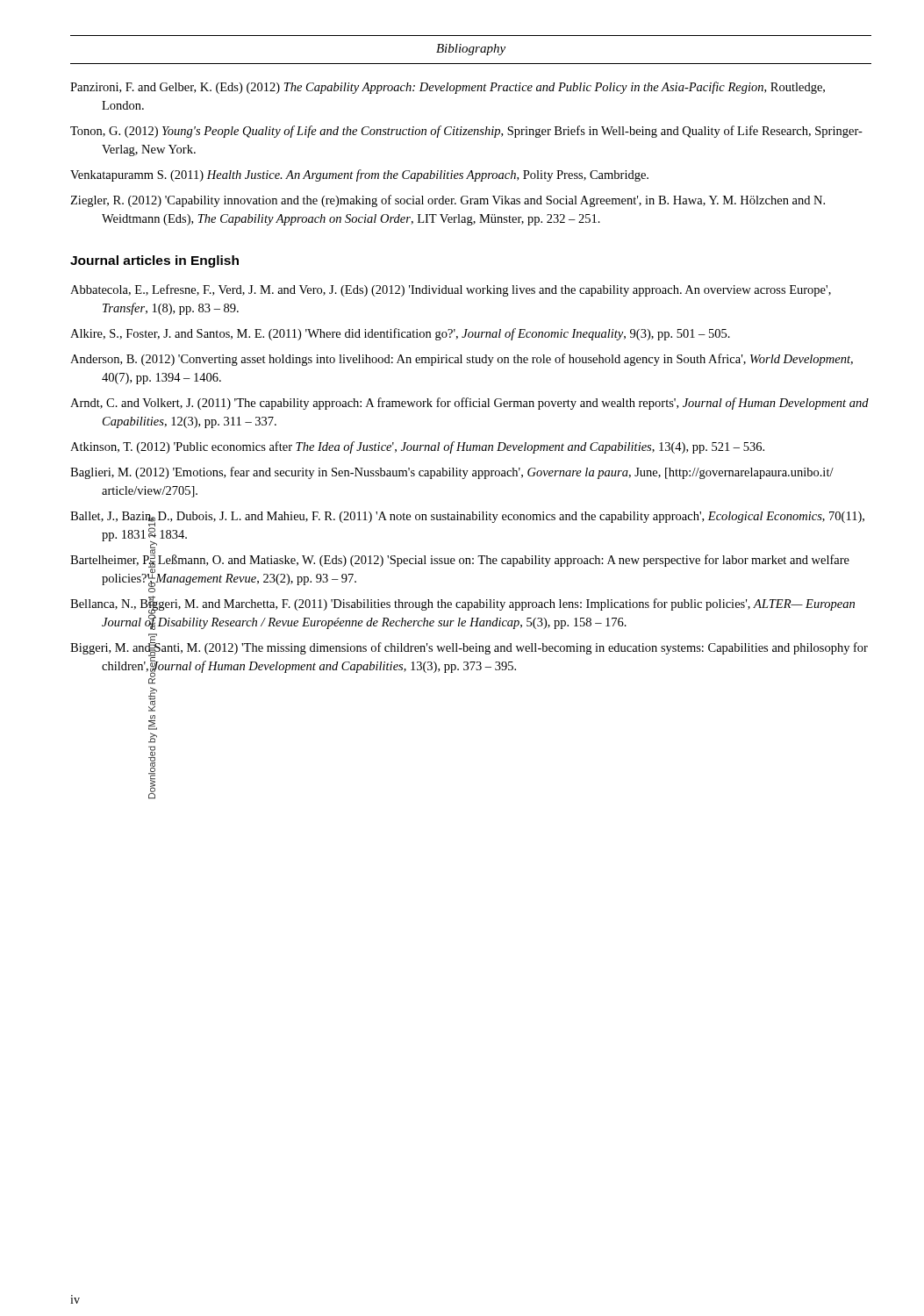Find the block starting "Alkire, S., Foster, J. and Santos,"
Viewport: 924px width, 1316px height.
click(x=400, y=334)
